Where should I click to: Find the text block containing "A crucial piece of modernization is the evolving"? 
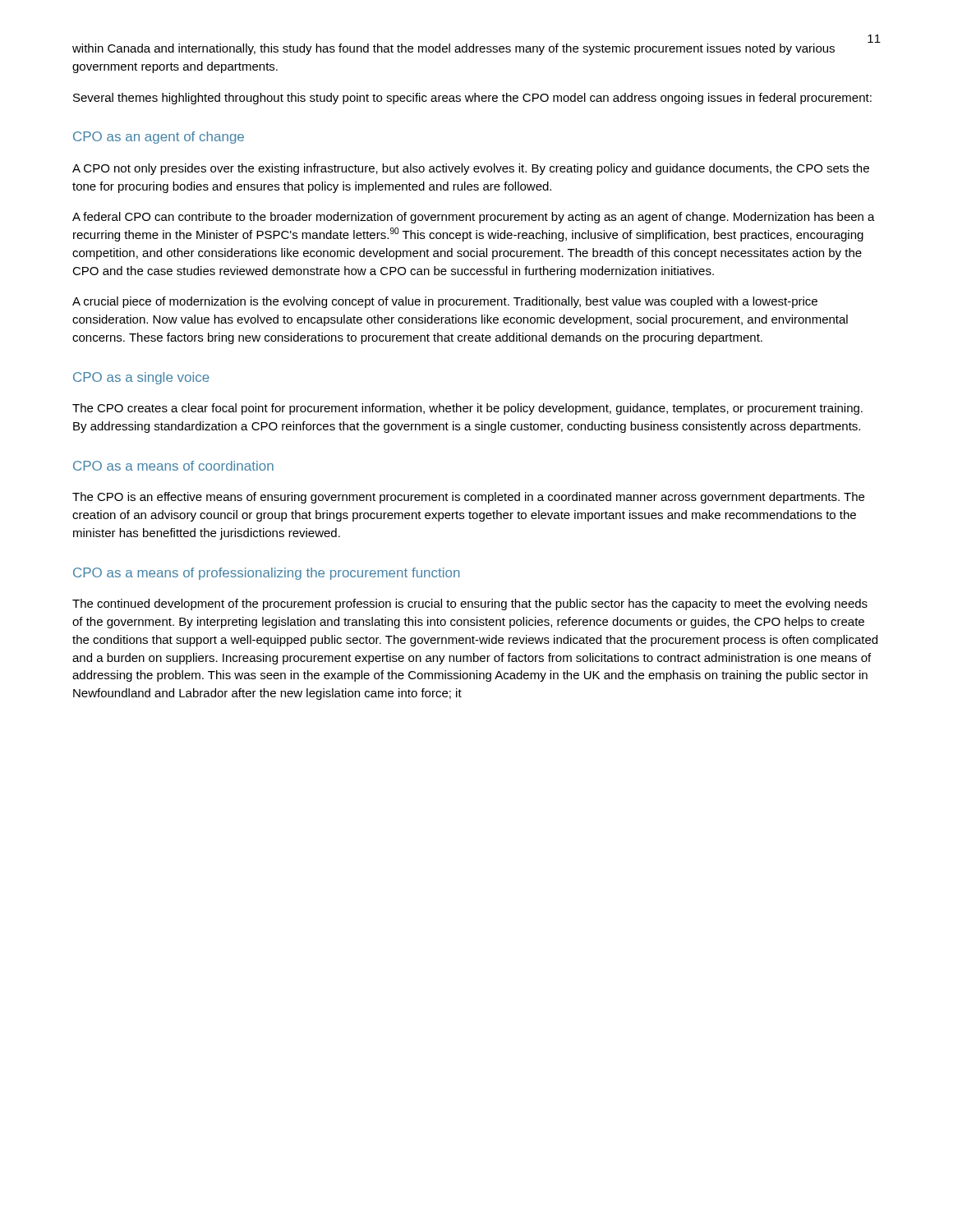[x=476, y=320]
